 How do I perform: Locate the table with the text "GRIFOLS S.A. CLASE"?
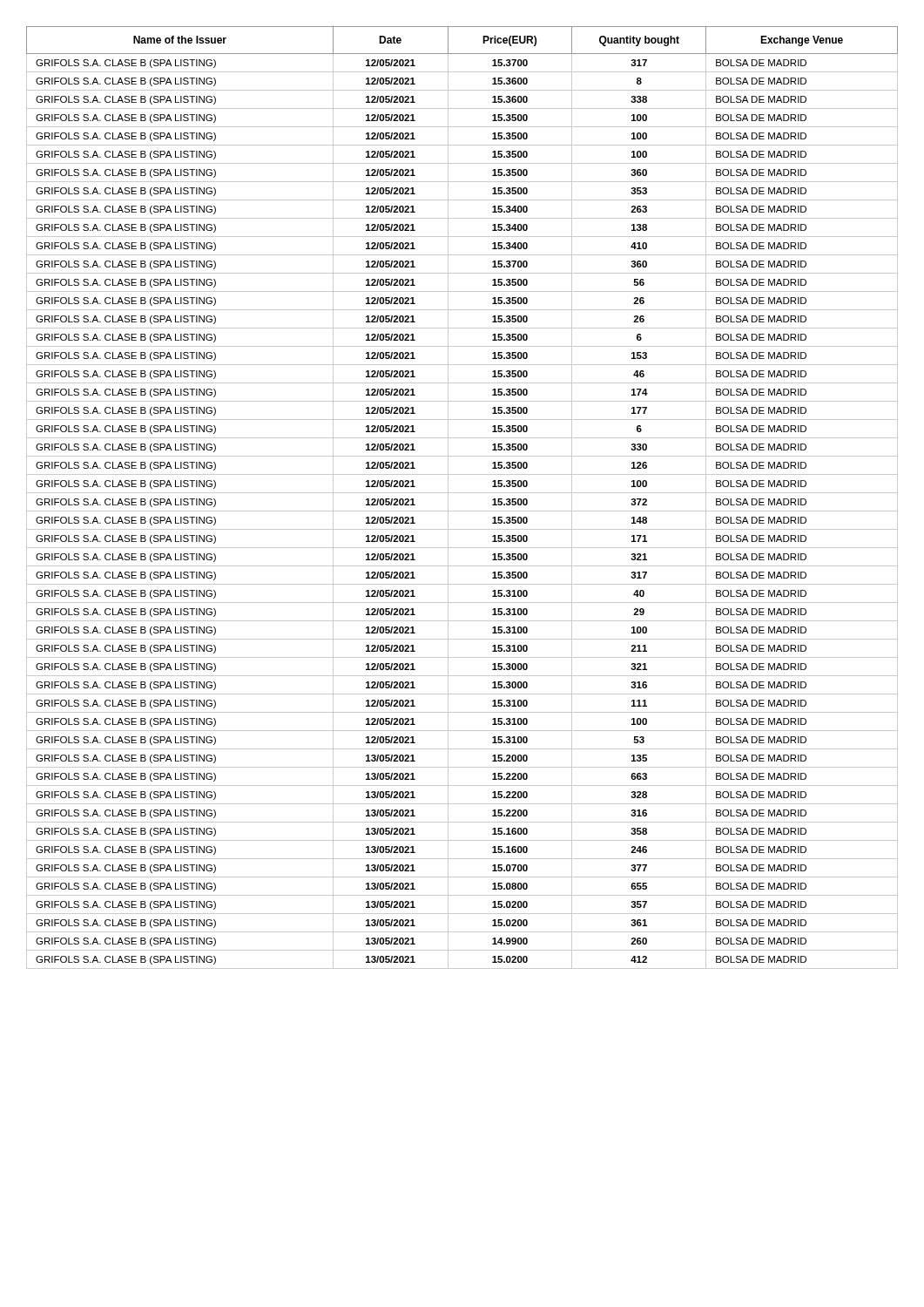[462, 498]
